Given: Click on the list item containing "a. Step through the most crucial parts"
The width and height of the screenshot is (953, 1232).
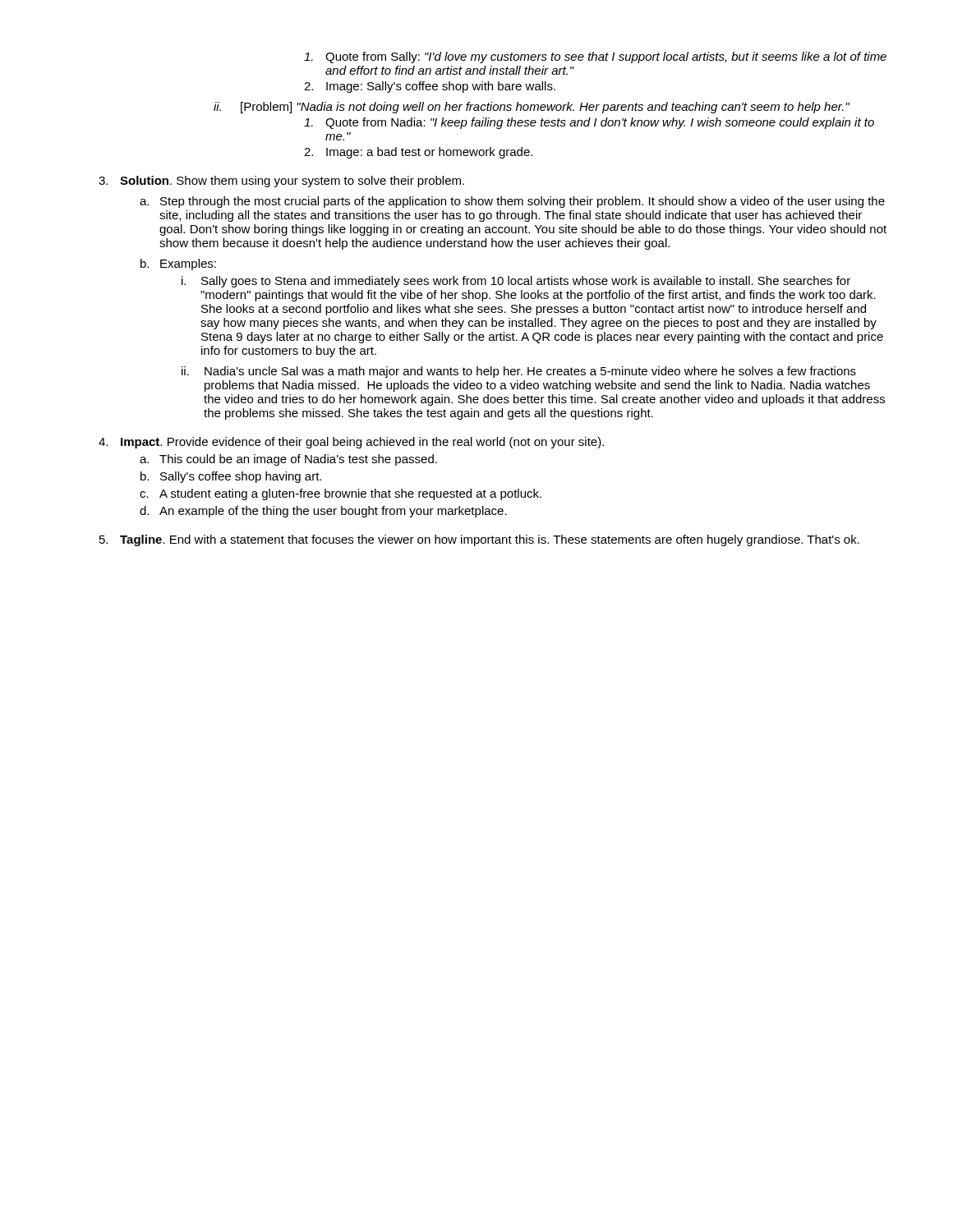Looking at the screenshot, I should click(x=513, y=222).
